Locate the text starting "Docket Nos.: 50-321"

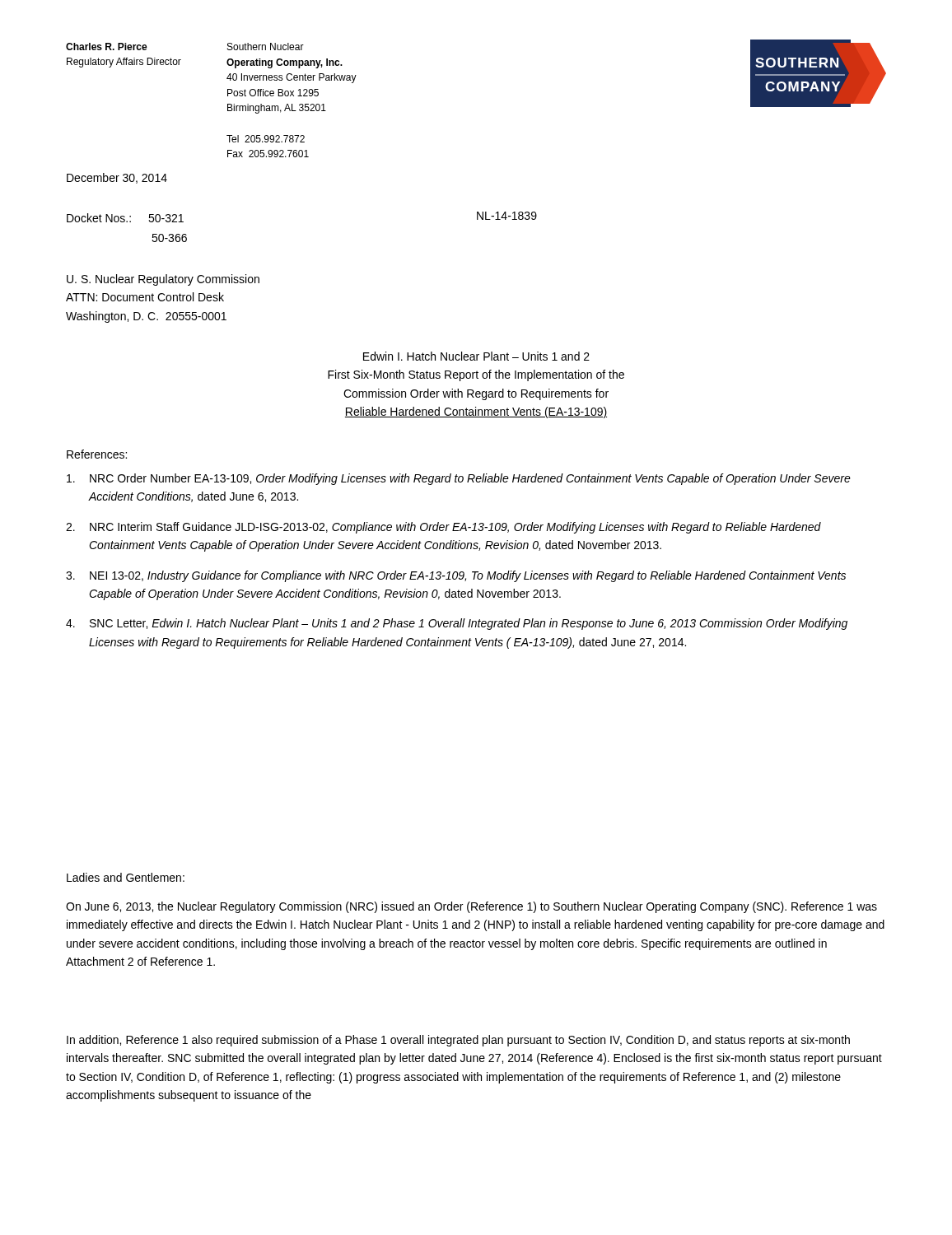pyautogui.click(x=127, y=229)
